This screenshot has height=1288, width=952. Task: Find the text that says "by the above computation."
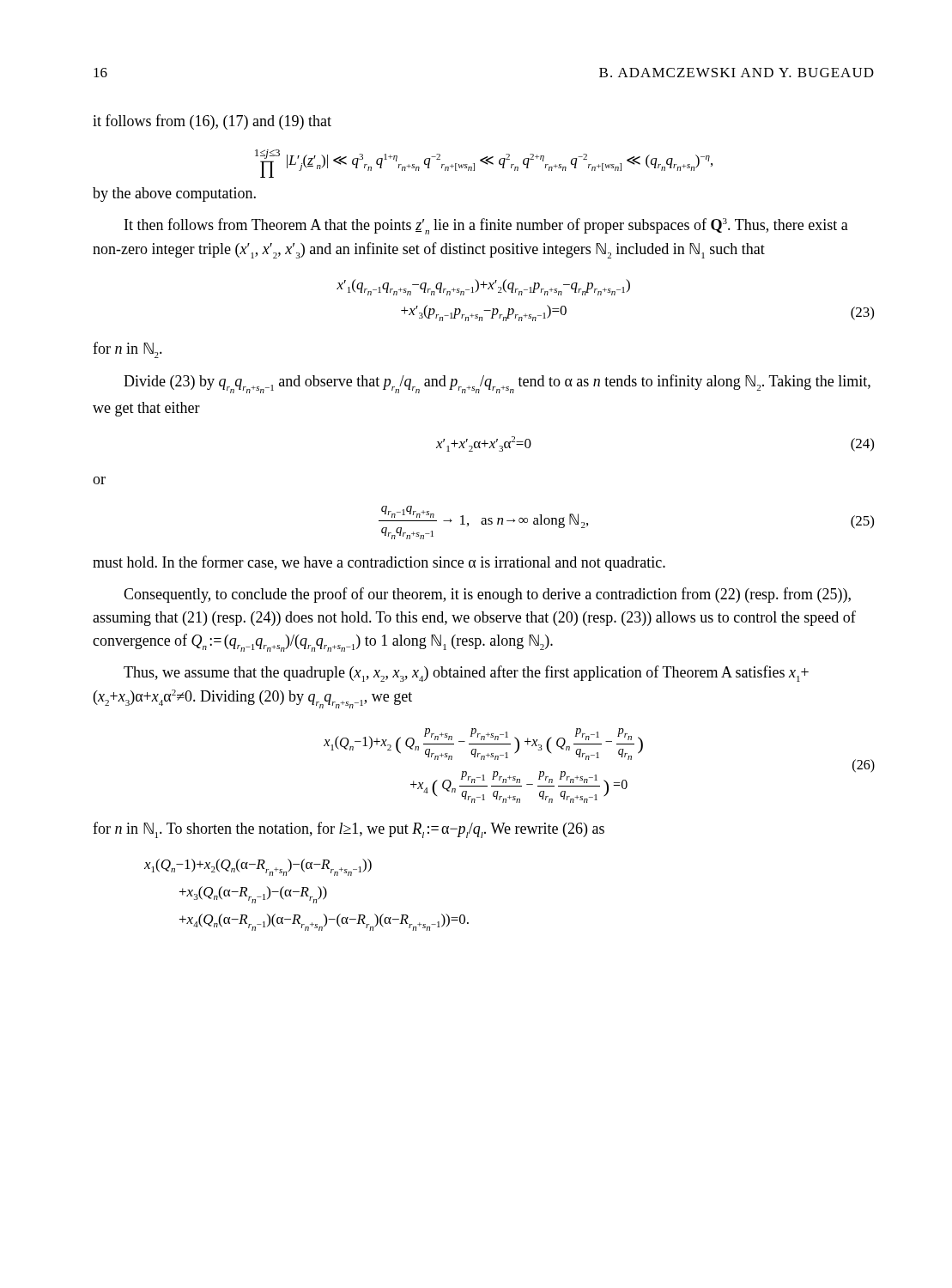pos(175,193)
